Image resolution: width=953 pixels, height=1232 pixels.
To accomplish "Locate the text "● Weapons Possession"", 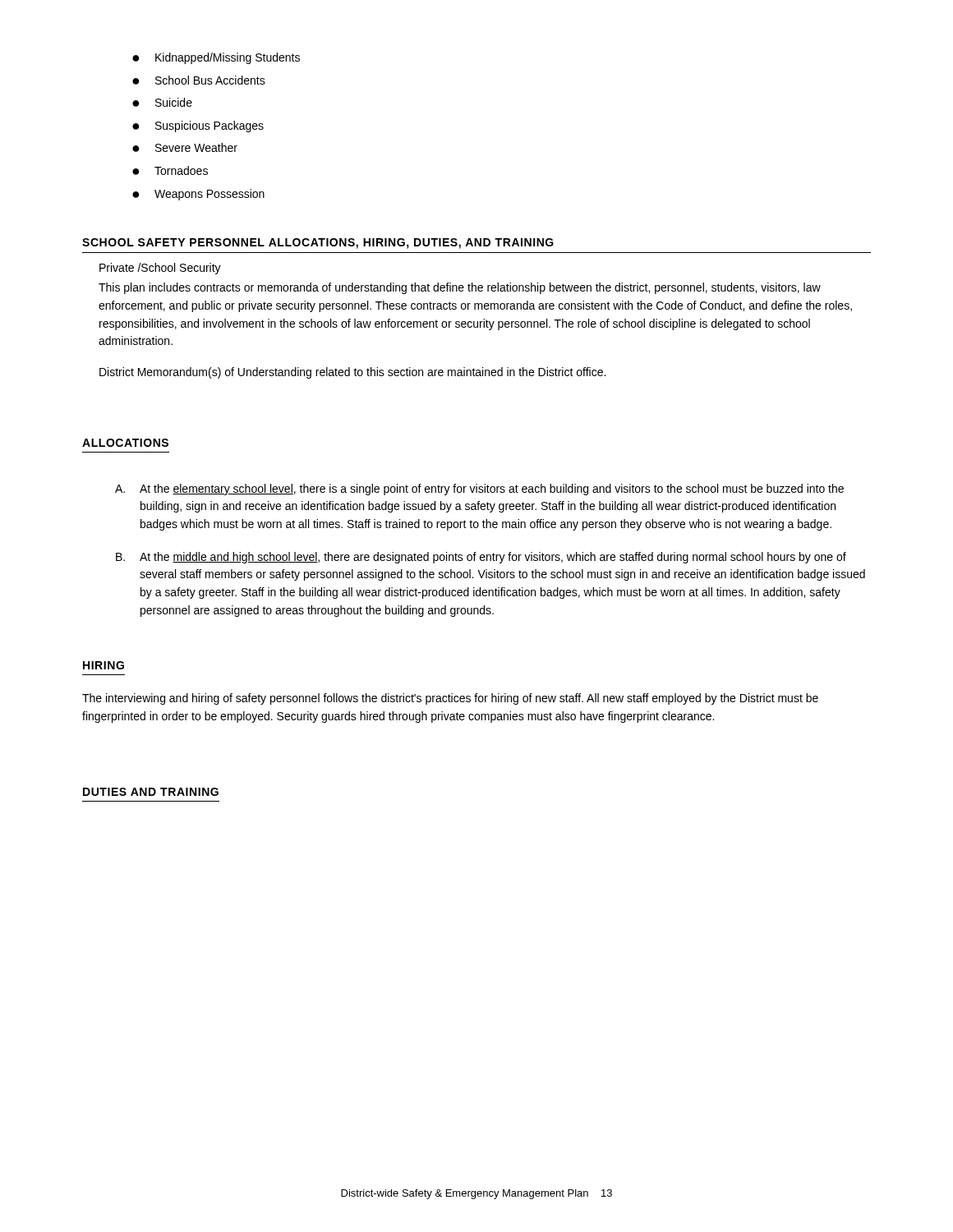I will (x=198, y=194).
